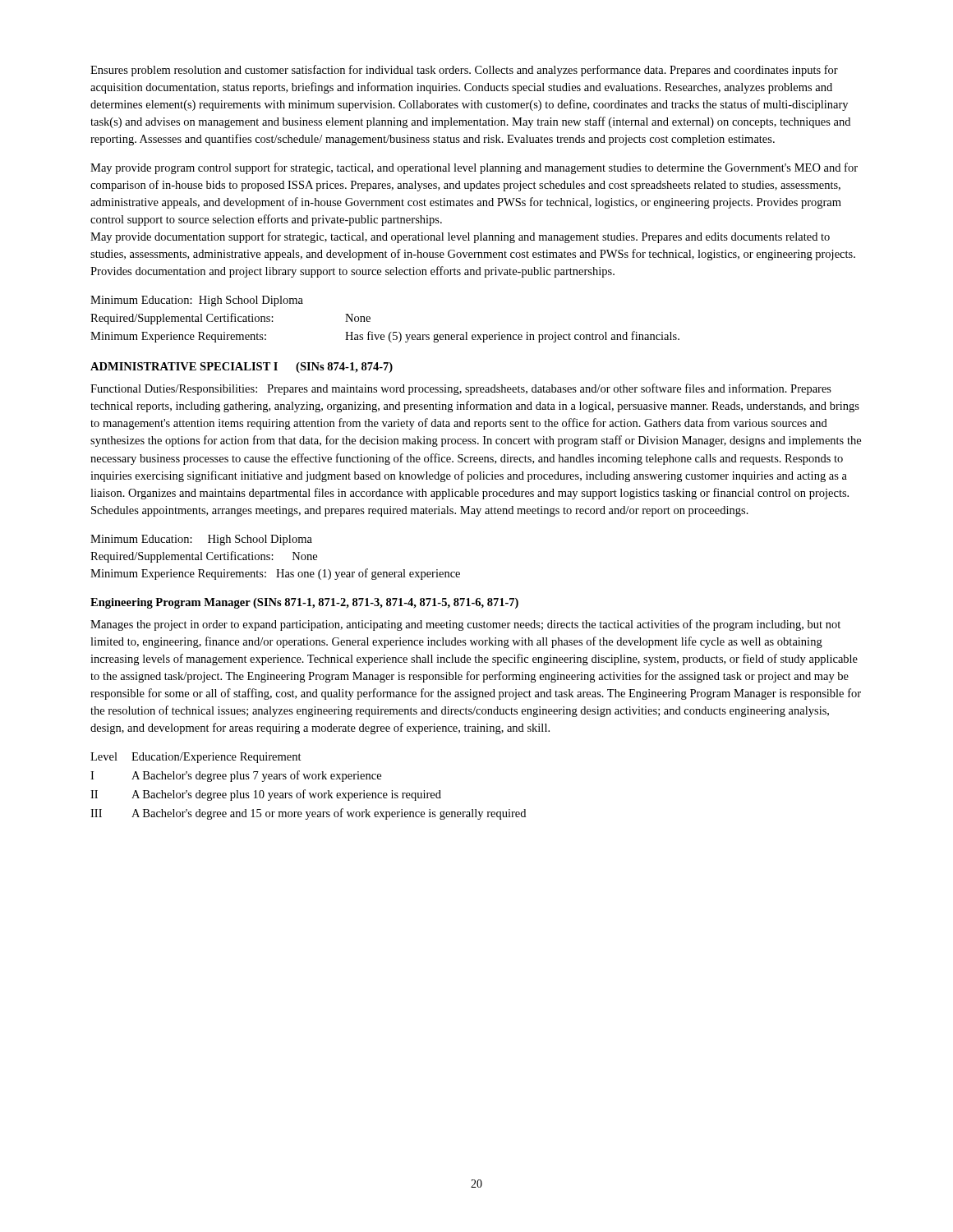Locate the text "Level Education/Experience Requirement"
Viewport: 953px width, 1232px height.
pos(196,758)
